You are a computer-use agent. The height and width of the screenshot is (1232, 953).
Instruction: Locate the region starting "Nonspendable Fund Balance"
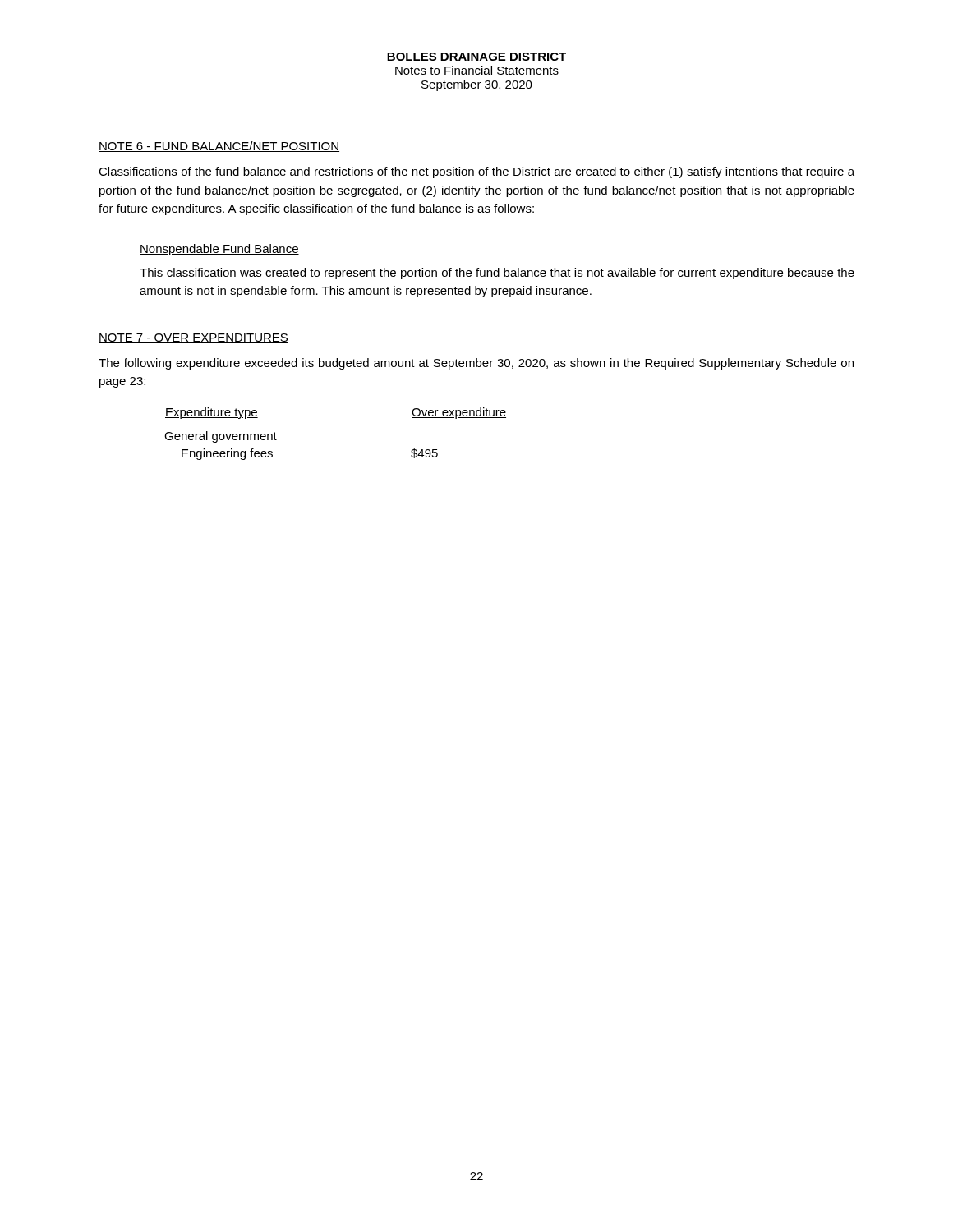click(219, 248)
